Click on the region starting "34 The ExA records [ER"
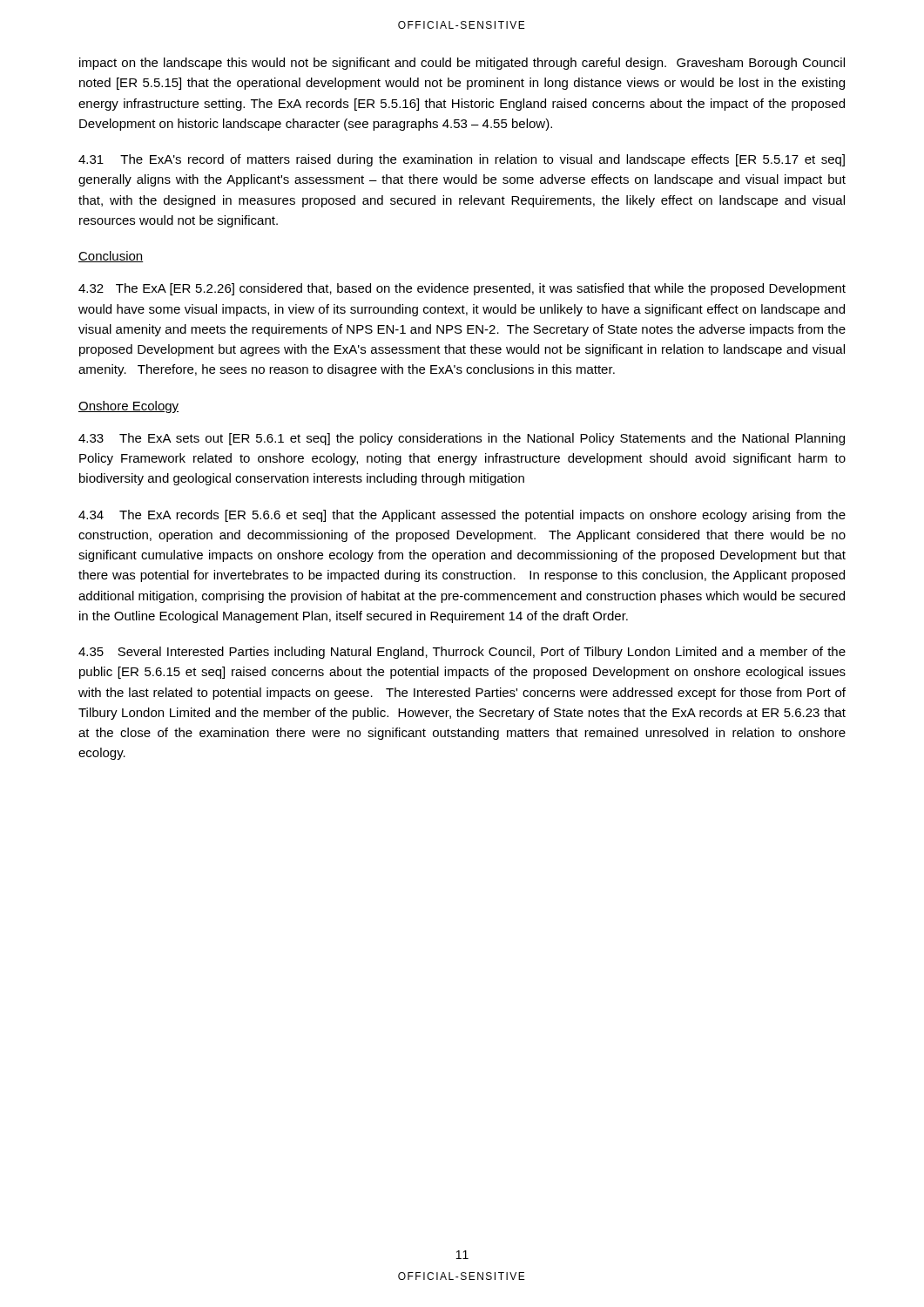Viewport: 924px width, 1307px height. click(462, 565)
